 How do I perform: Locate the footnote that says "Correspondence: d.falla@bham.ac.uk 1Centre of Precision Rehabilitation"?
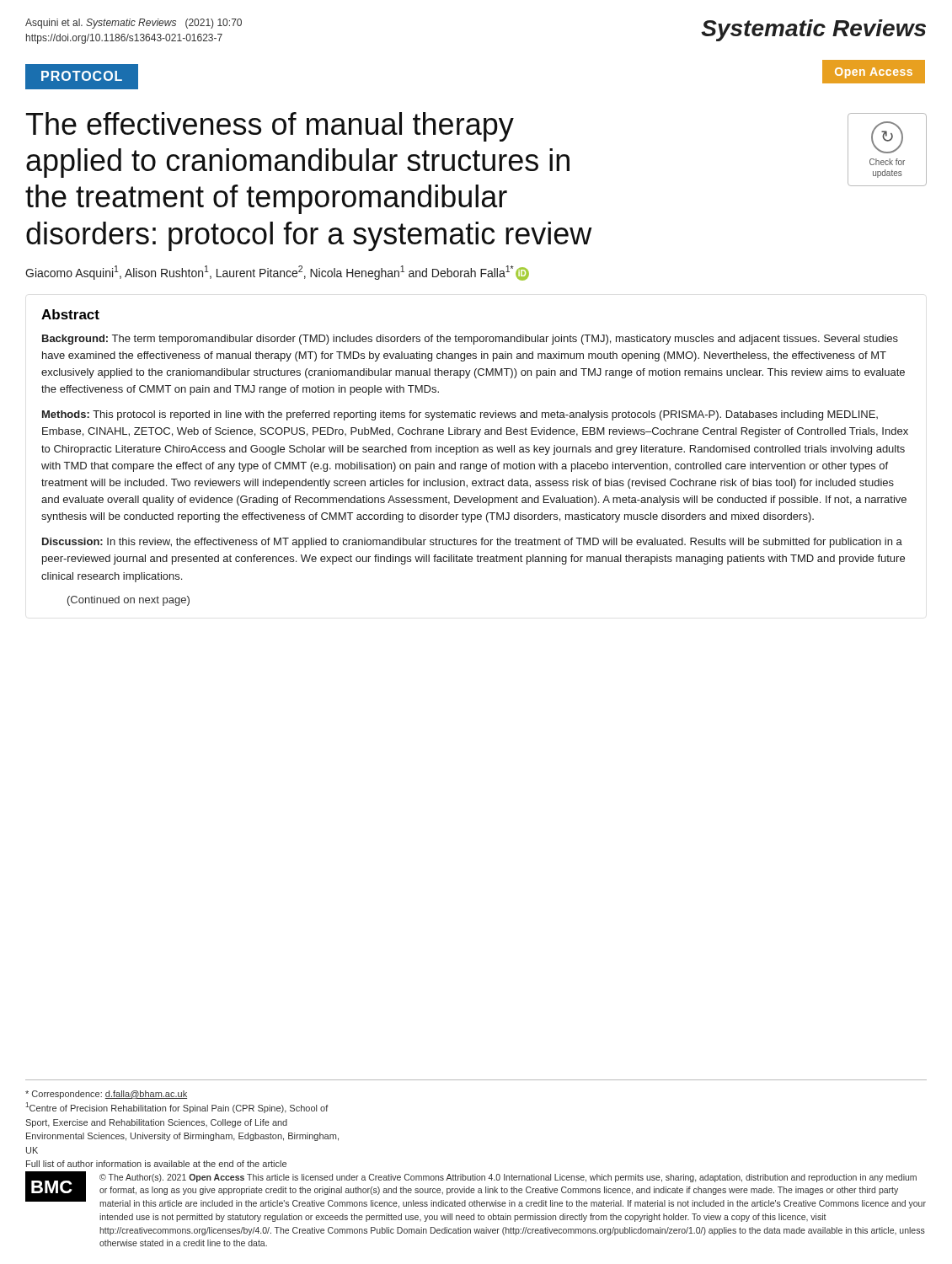(182, 1129)
